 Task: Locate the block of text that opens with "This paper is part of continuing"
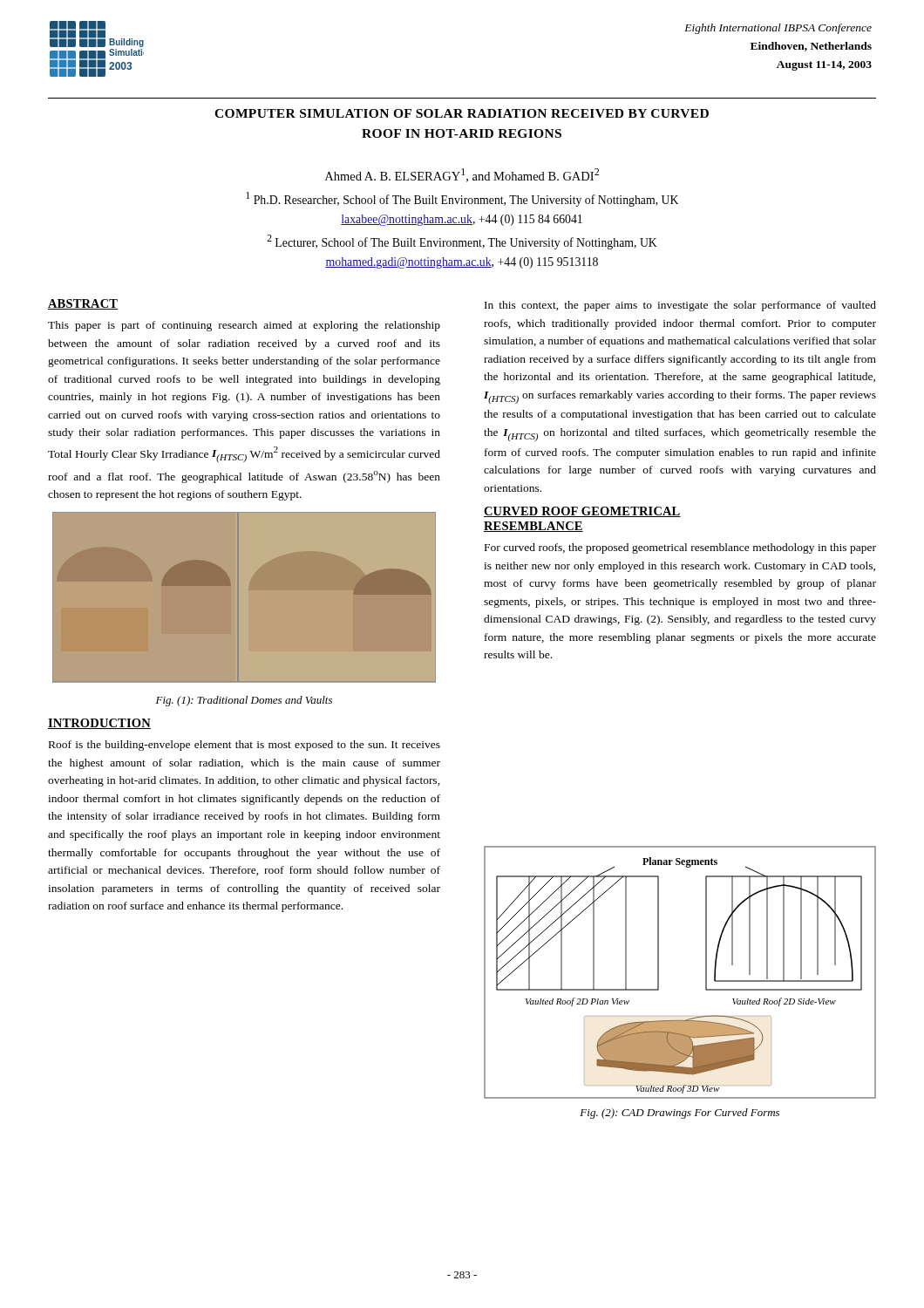pyautogui.click(x=244, y=410)
